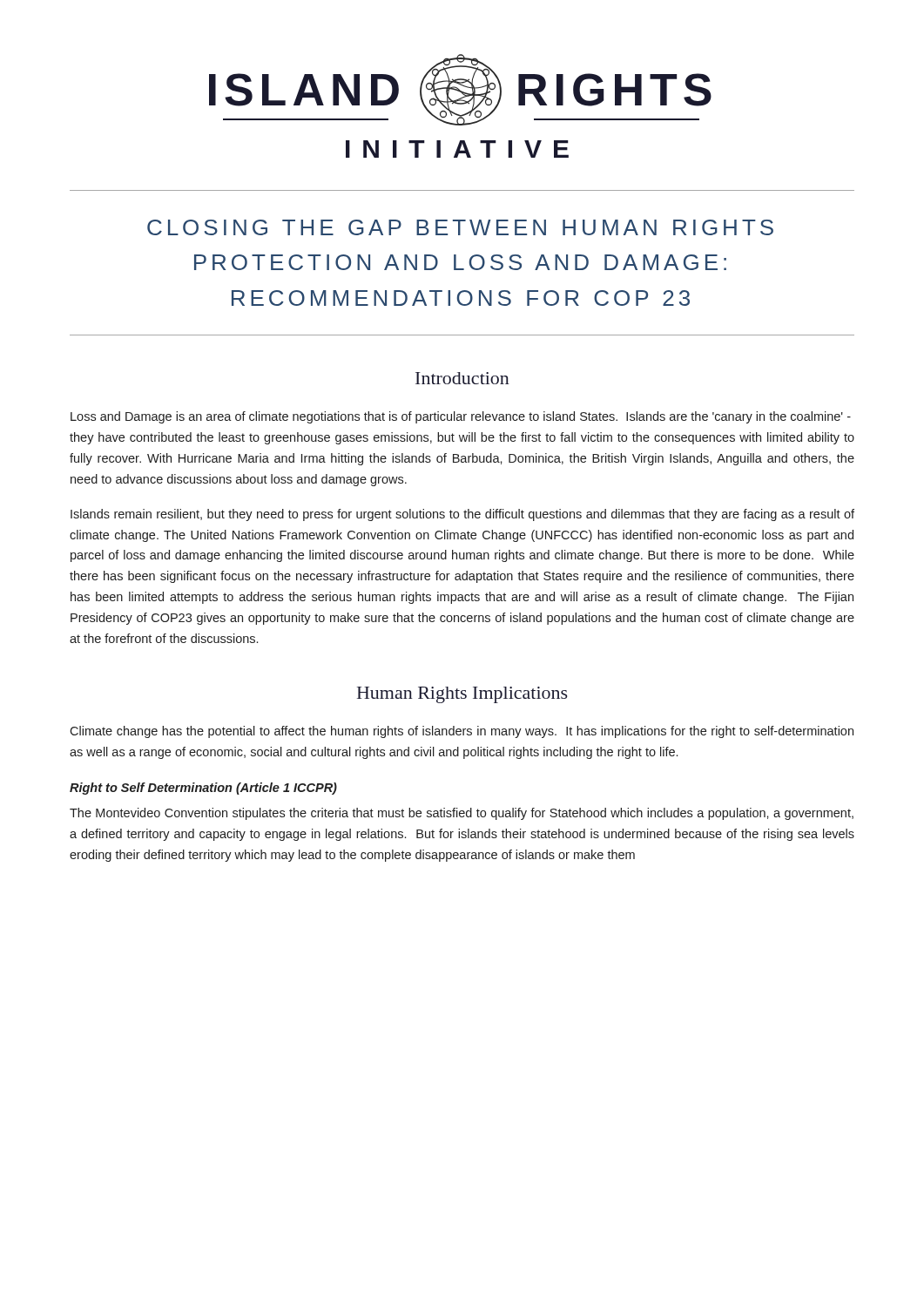Viewport: 924px width, 1307px height.
Task: Select the region starting "Loss and Damage is an area of"
Action: pos(462,448)
